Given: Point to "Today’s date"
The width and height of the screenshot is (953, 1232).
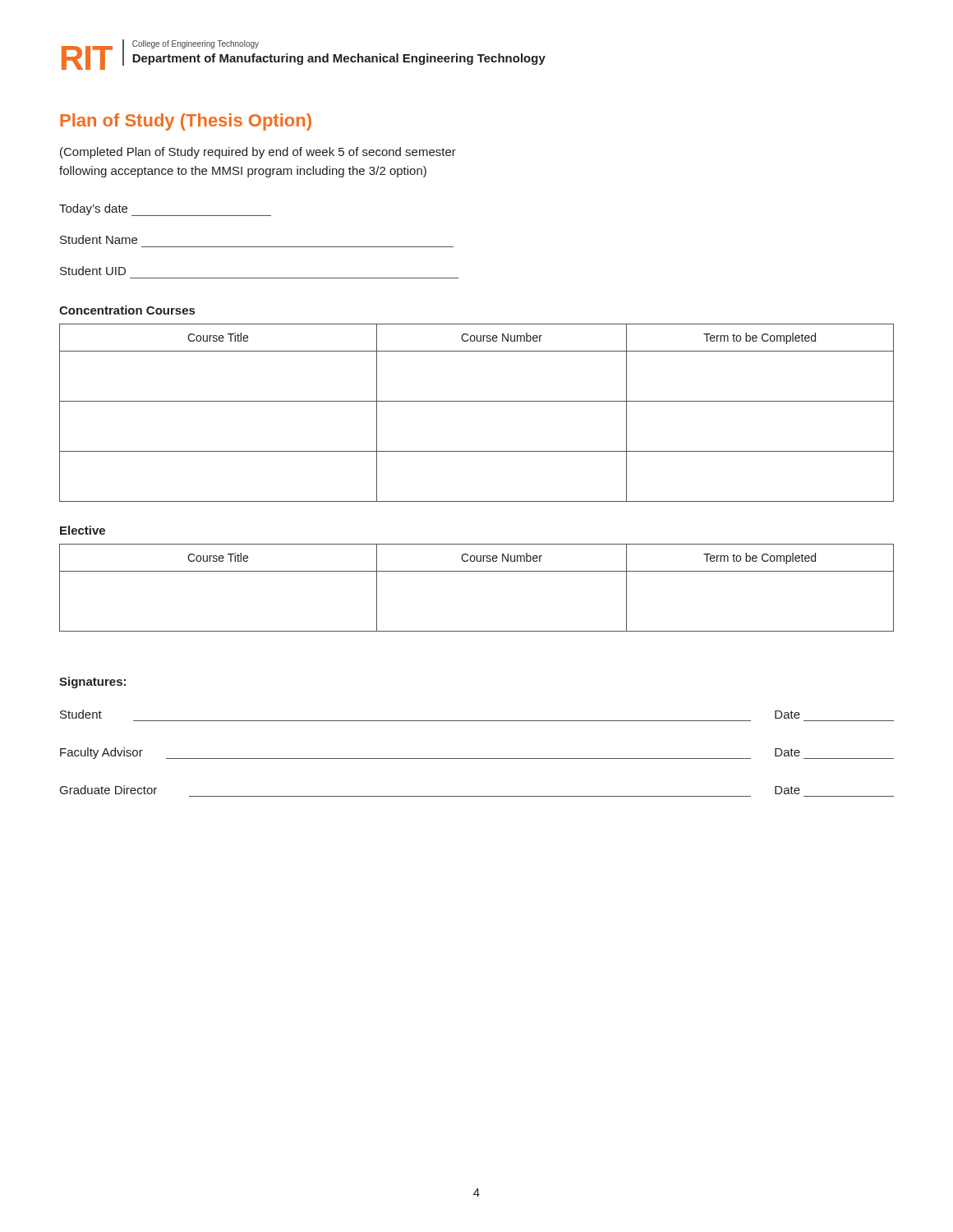Looking at the screenshot, I should (165, 209).
